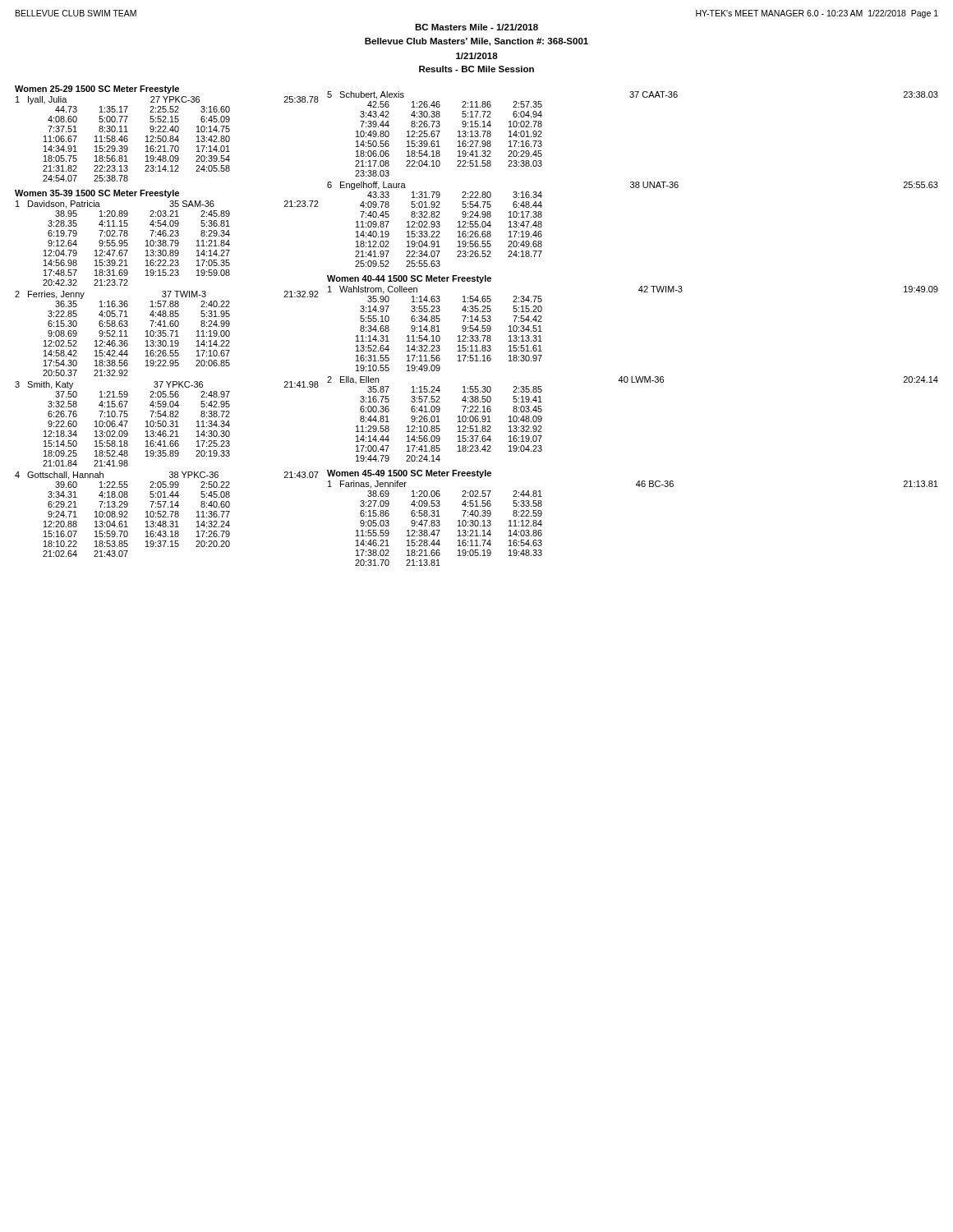Click on the text block that says "4 Gottschall, Hannah 38"
Image resolution: width=953 pixels, height=1232 pixels.
pyautogui.click(x=167, y=514)
